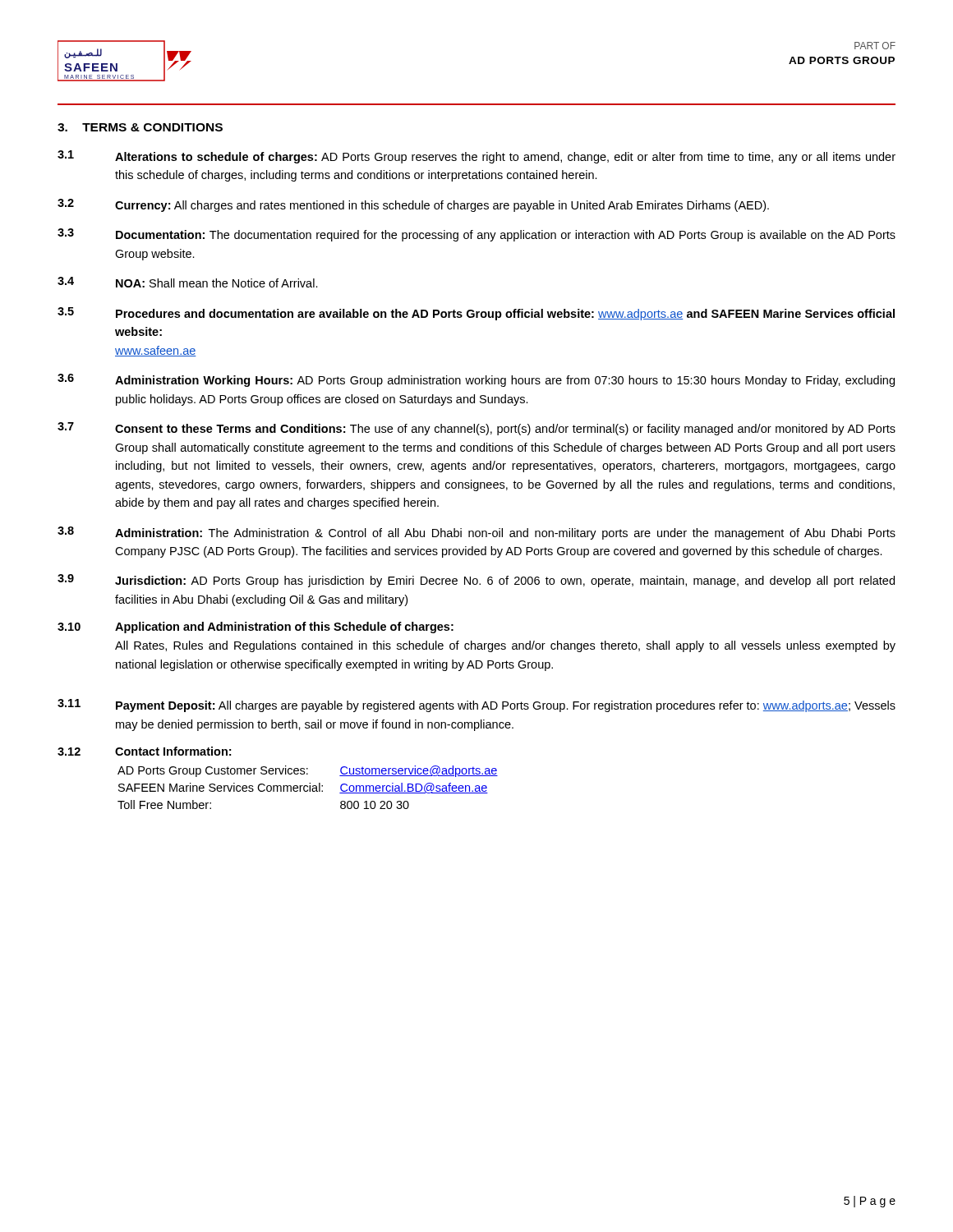Navigate to the text starting "3.8 Administration: The Administration"
The height and width of the screenshot is (1232, 953).
pyautogui.click(x=476, y=542)
